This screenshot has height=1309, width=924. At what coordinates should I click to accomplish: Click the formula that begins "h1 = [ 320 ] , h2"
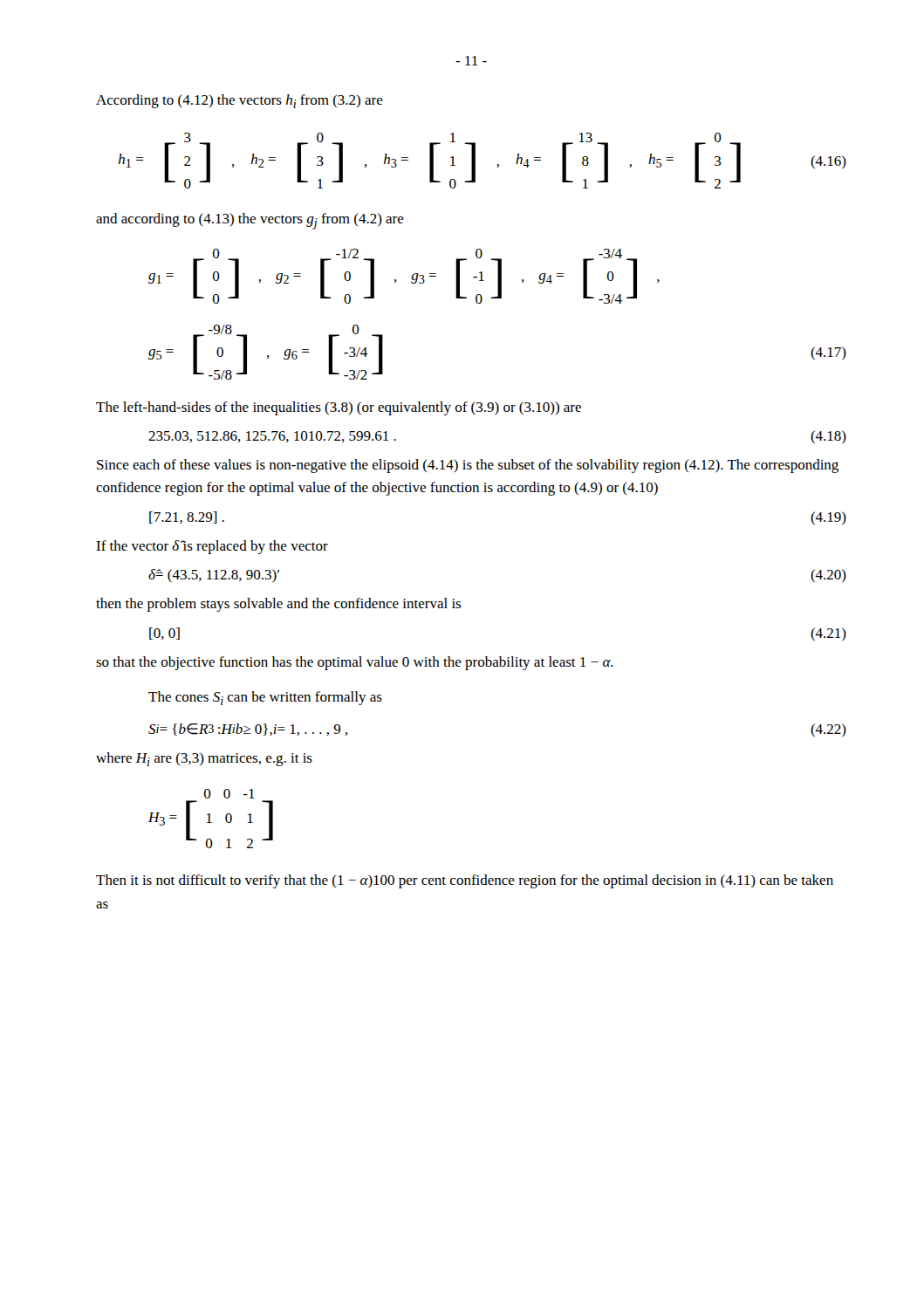(471, 161)
